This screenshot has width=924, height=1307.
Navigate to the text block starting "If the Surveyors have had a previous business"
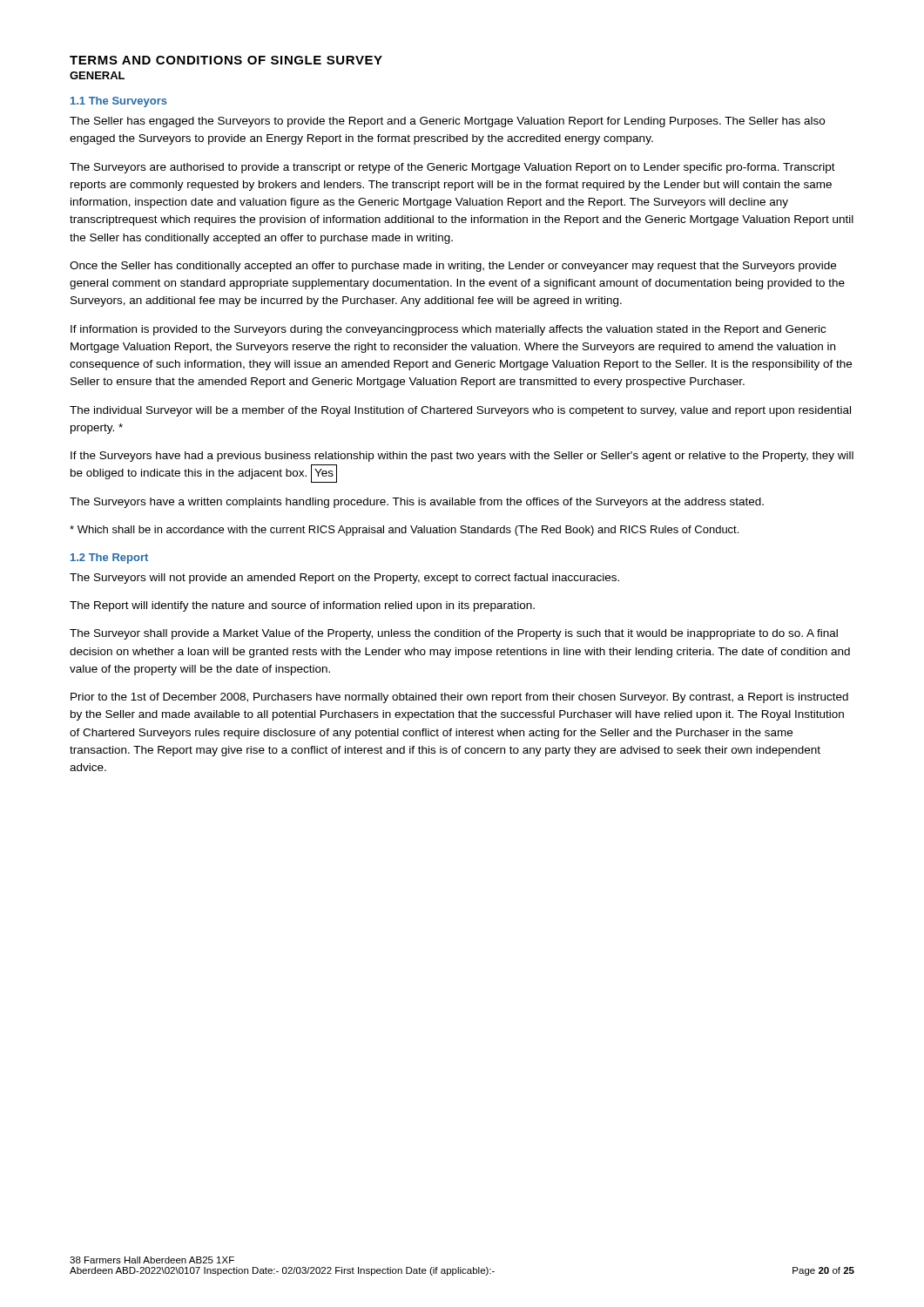pos(462,466)
